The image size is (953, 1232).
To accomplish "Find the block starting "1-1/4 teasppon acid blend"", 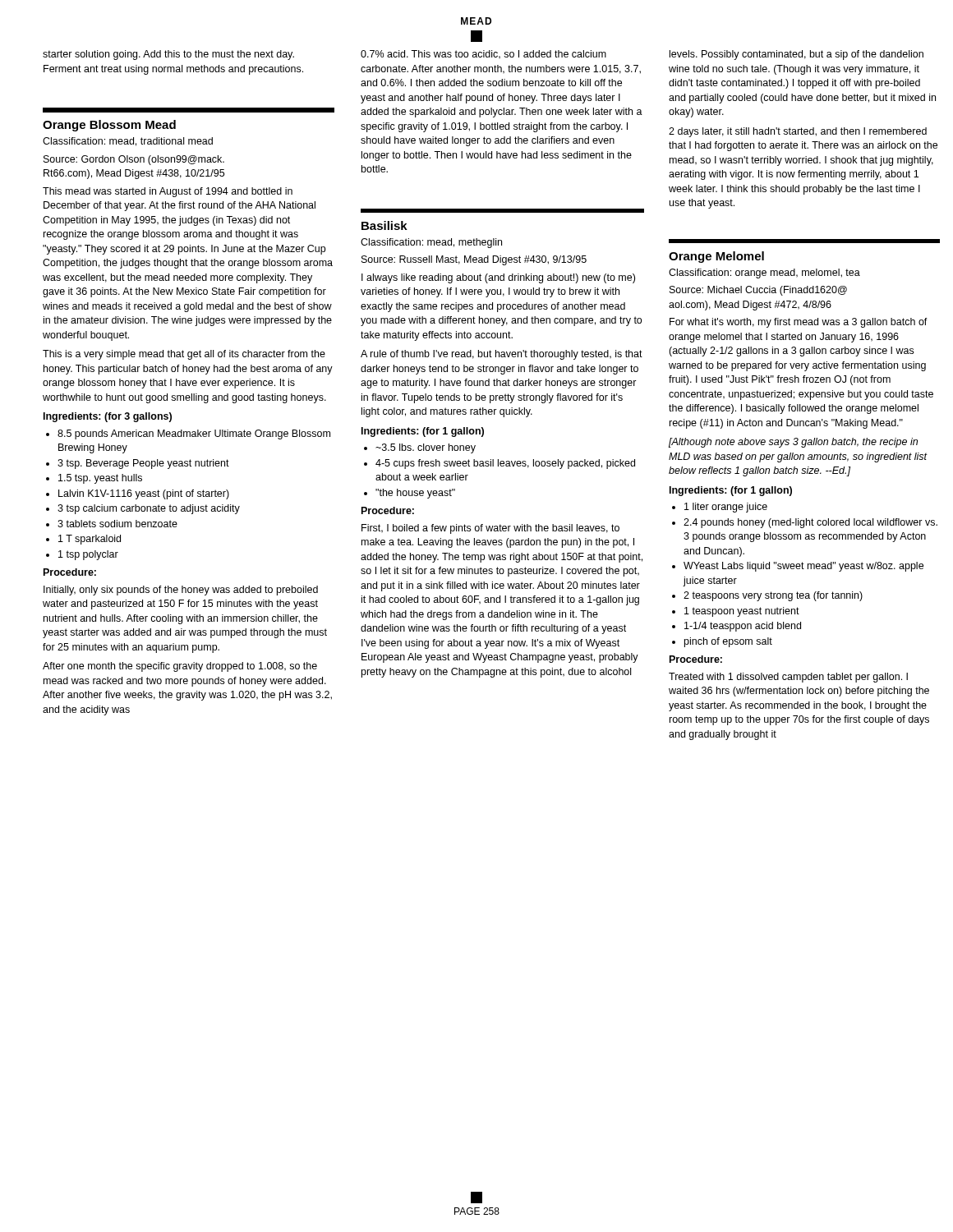I will tap(743, 626).
